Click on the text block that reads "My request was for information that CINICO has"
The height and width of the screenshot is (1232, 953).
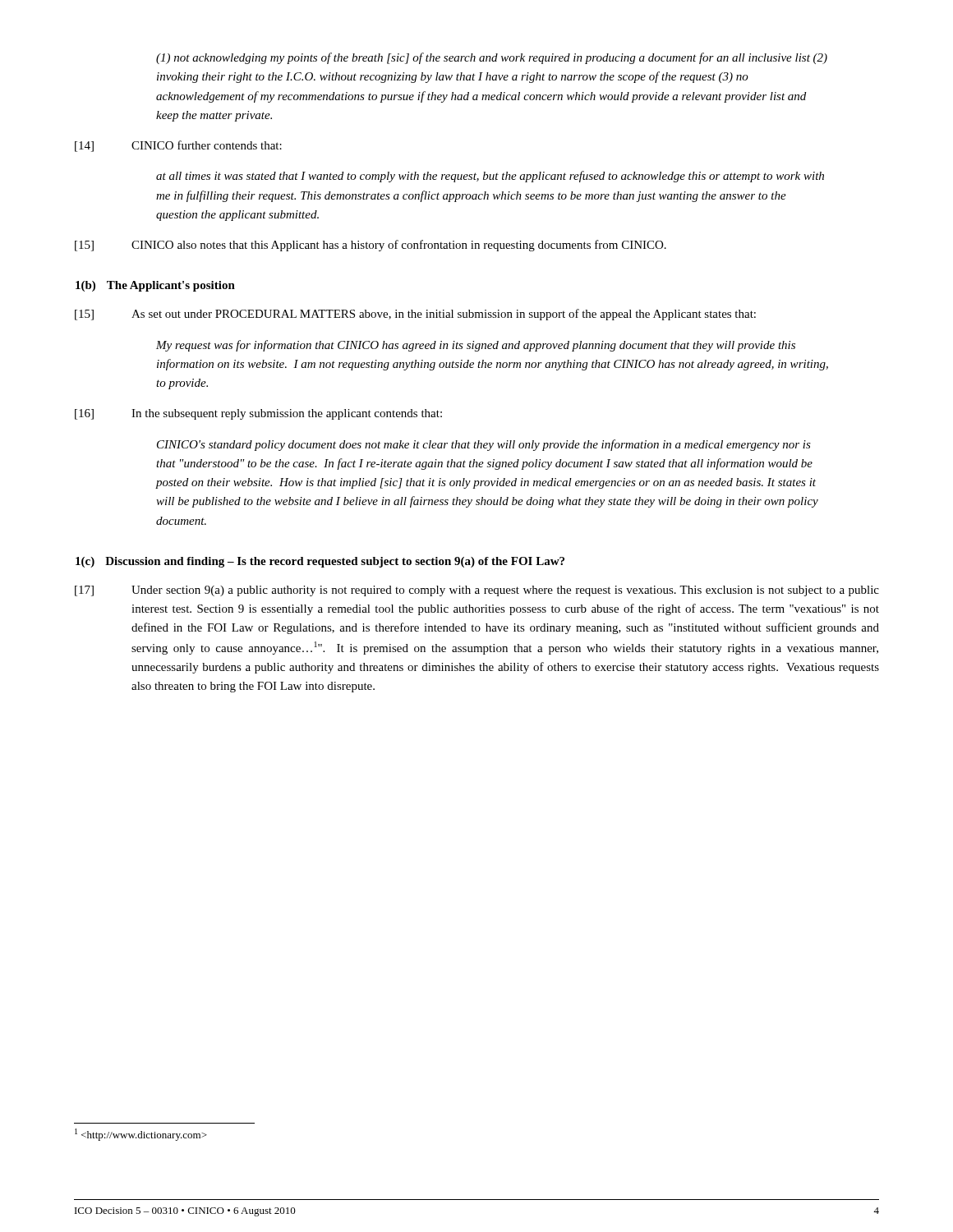point(493,364)
